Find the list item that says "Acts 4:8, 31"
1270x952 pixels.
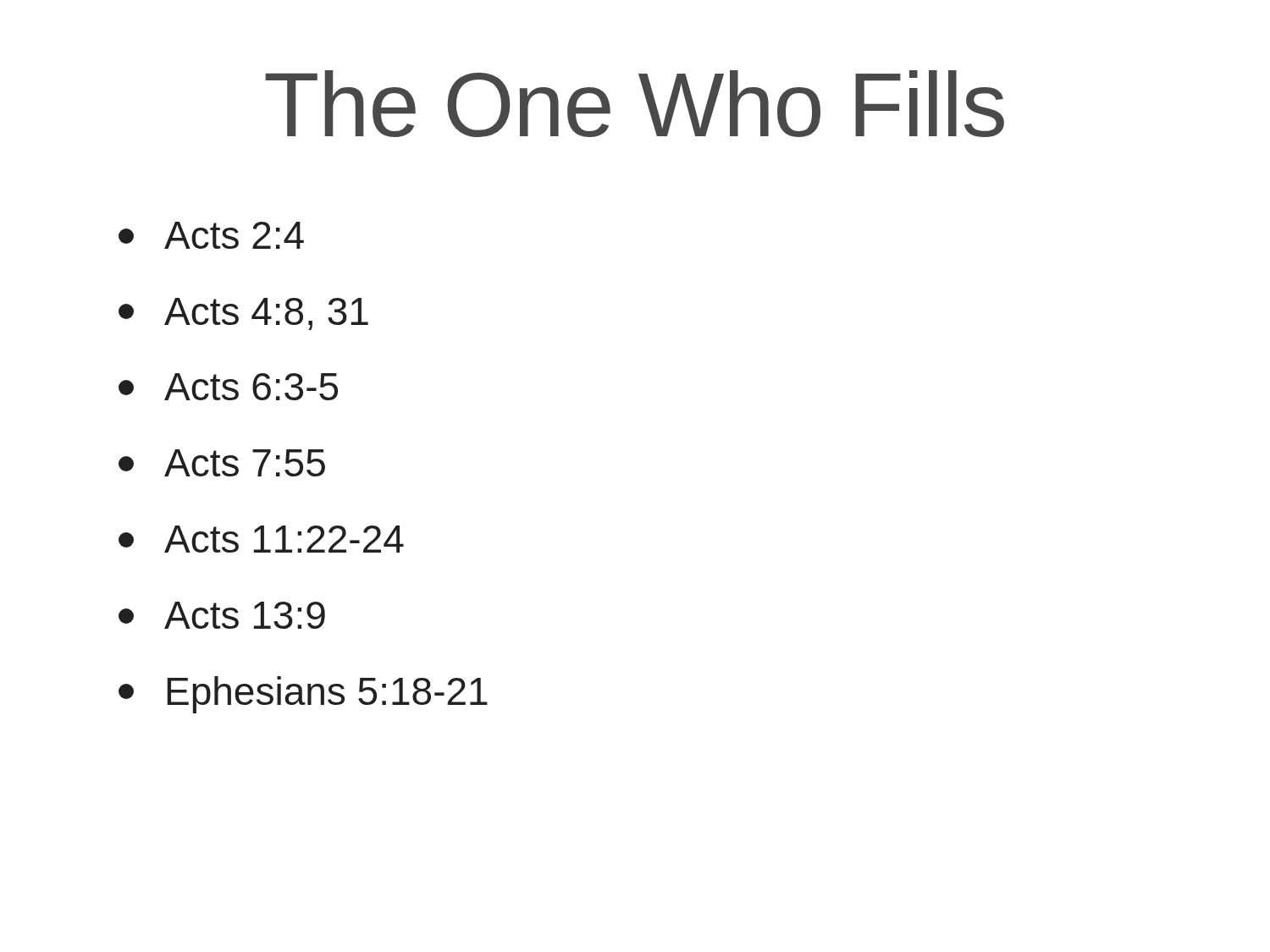pos(244,311)
